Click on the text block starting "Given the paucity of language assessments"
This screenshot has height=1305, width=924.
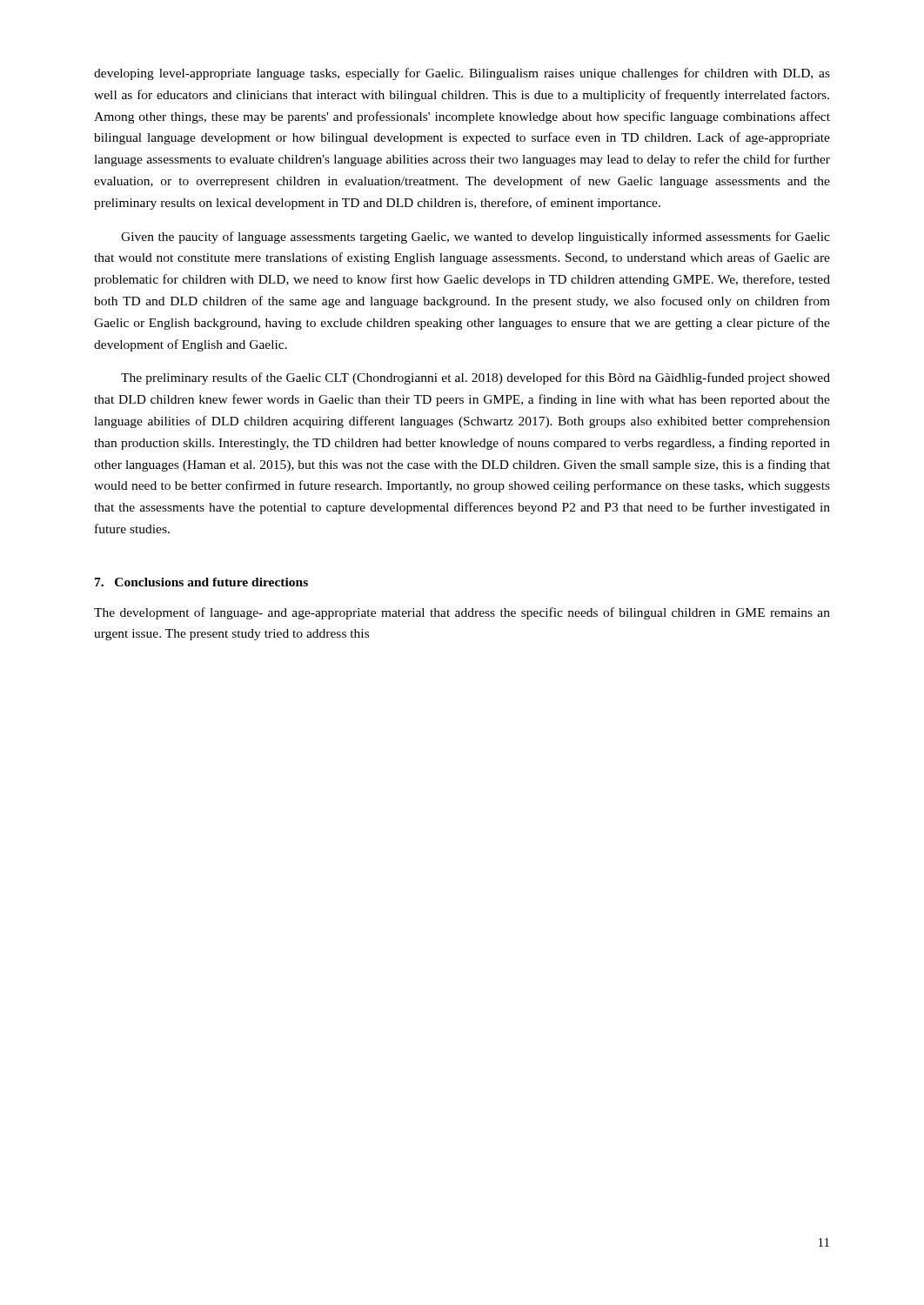(462, 291)
